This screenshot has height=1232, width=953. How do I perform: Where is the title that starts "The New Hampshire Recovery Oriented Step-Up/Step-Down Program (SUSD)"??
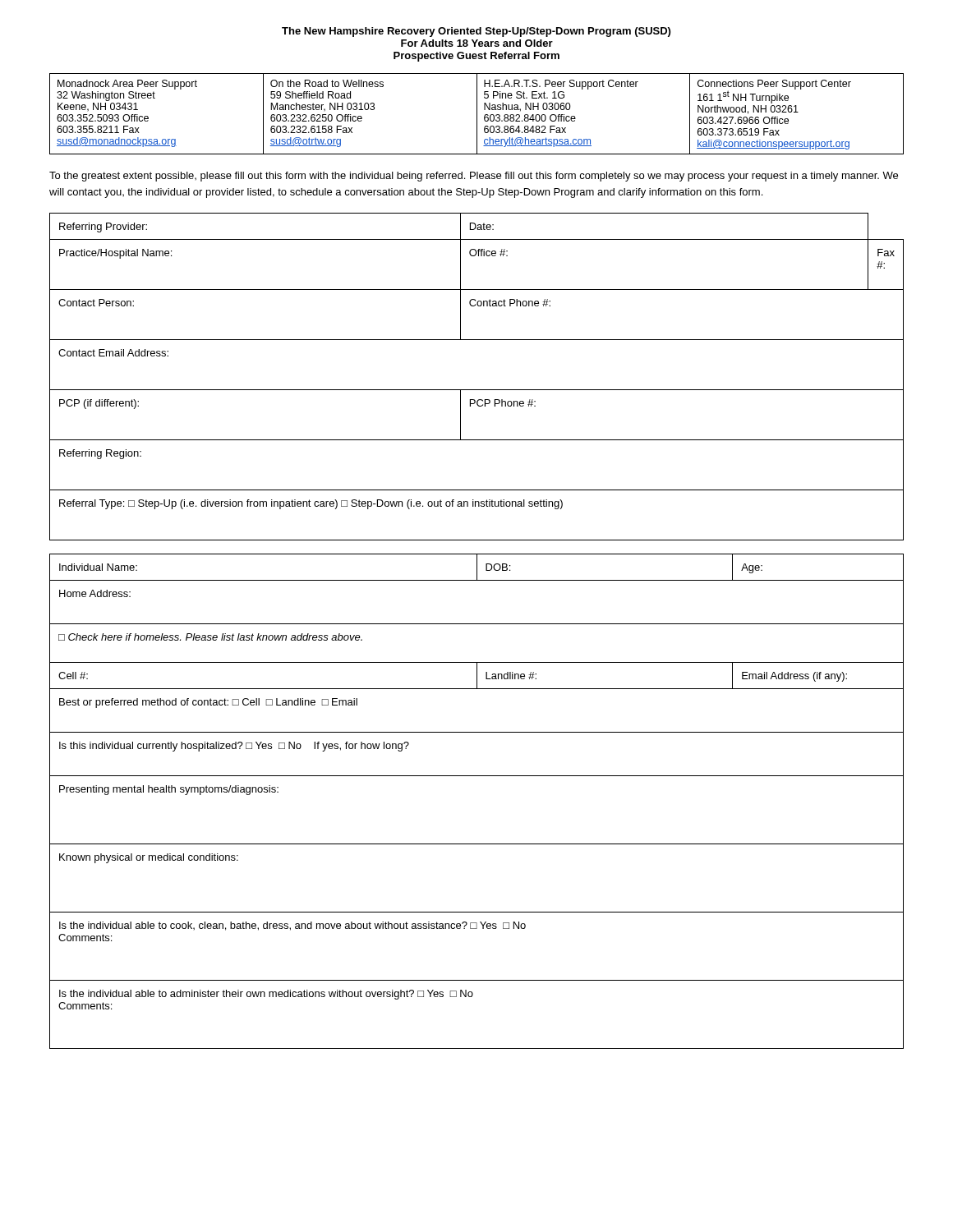pos(476,43)
